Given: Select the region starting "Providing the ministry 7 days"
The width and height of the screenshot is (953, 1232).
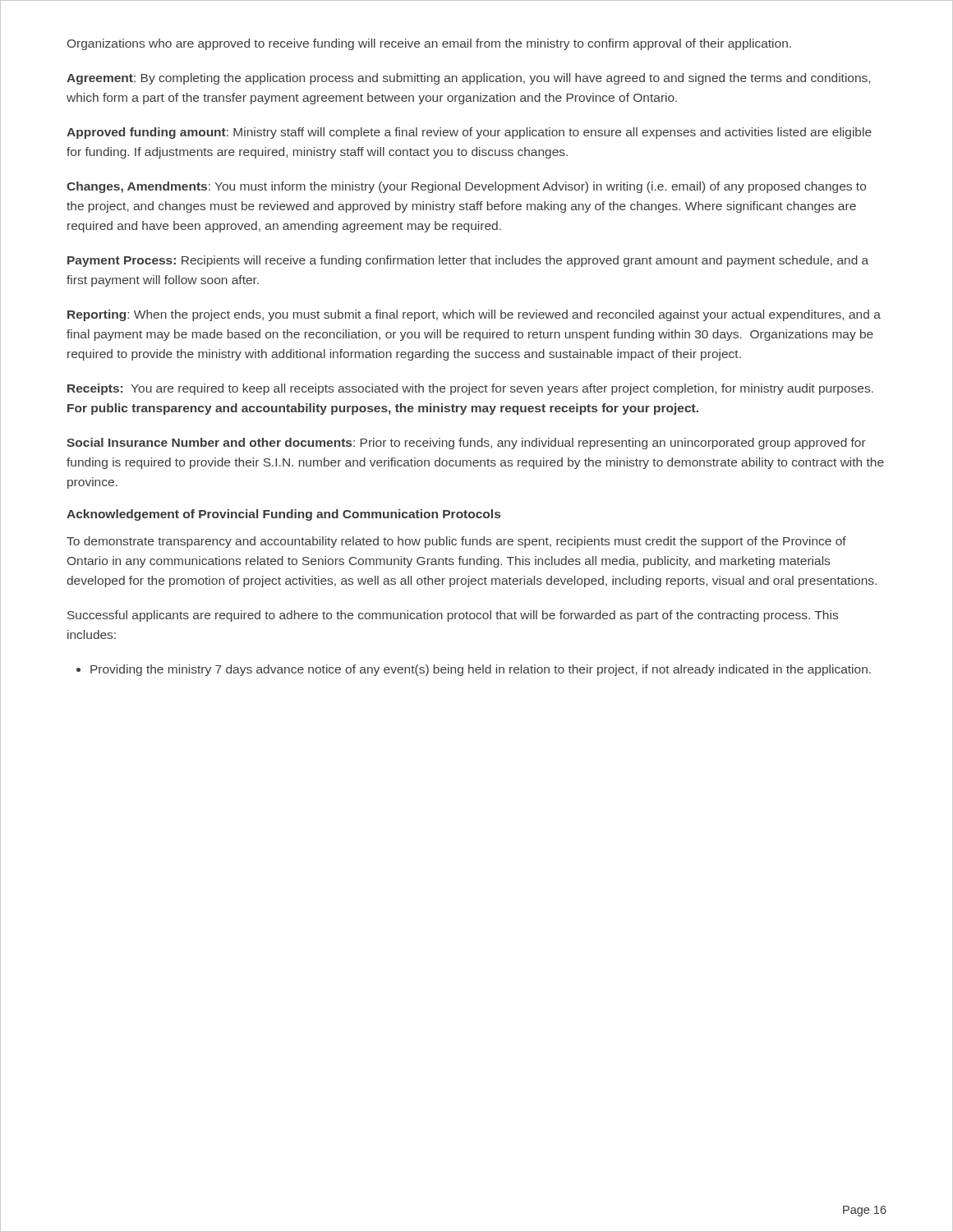Looking at the screenshot, I should tap(476, 670).
